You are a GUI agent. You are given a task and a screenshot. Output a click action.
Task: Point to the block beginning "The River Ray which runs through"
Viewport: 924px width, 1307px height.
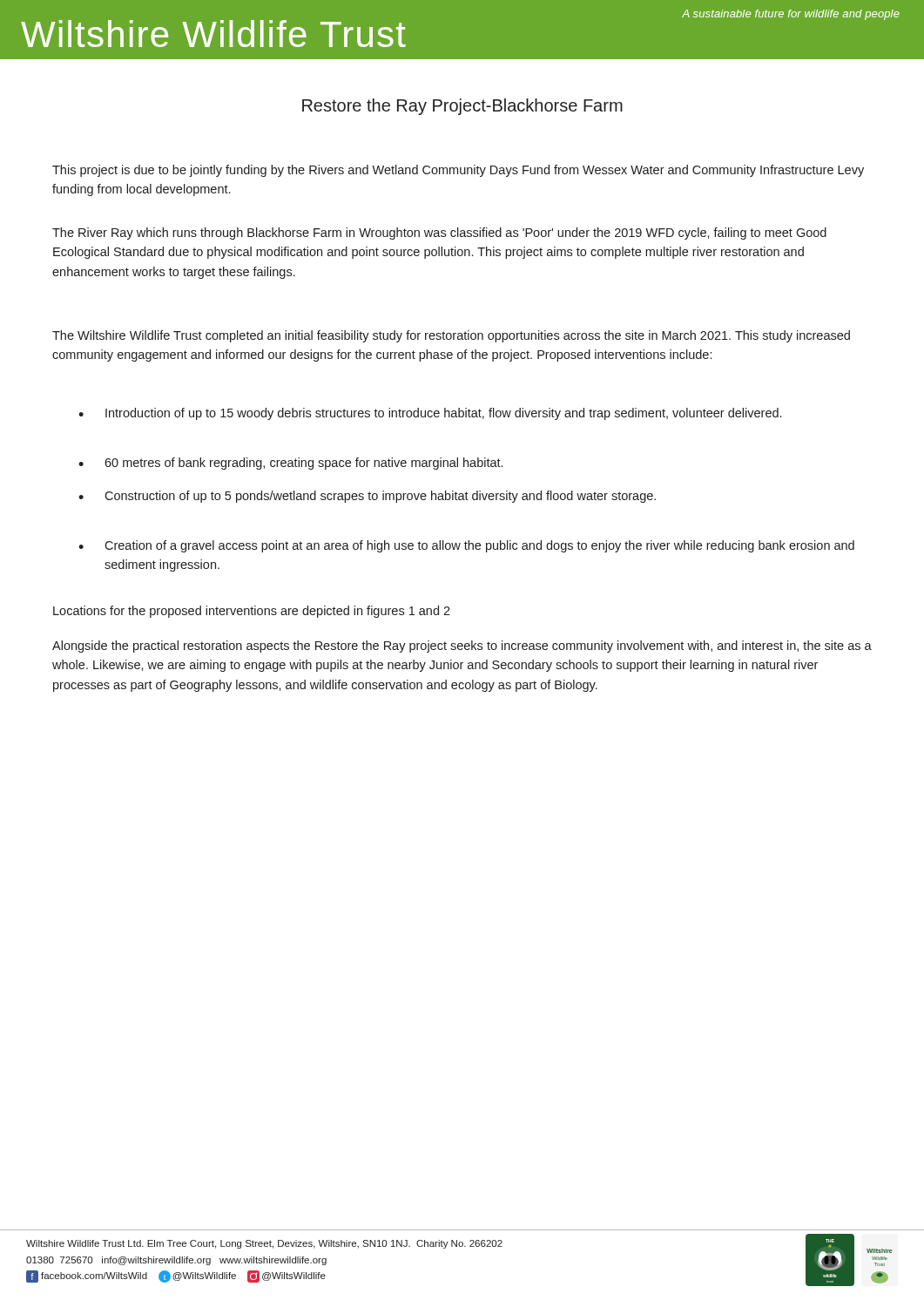click(462, 252)
